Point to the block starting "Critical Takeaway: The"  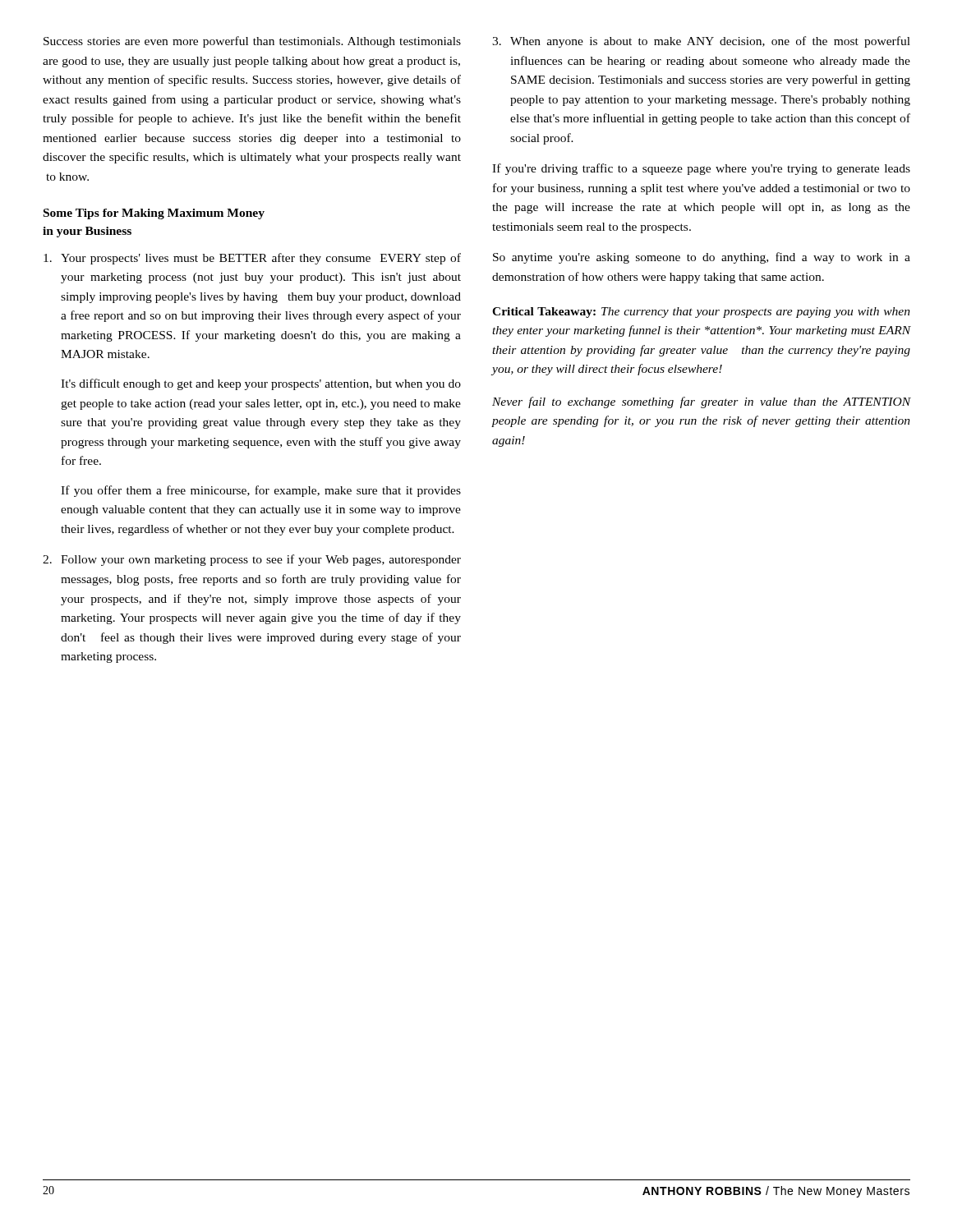tap(701, 340)
